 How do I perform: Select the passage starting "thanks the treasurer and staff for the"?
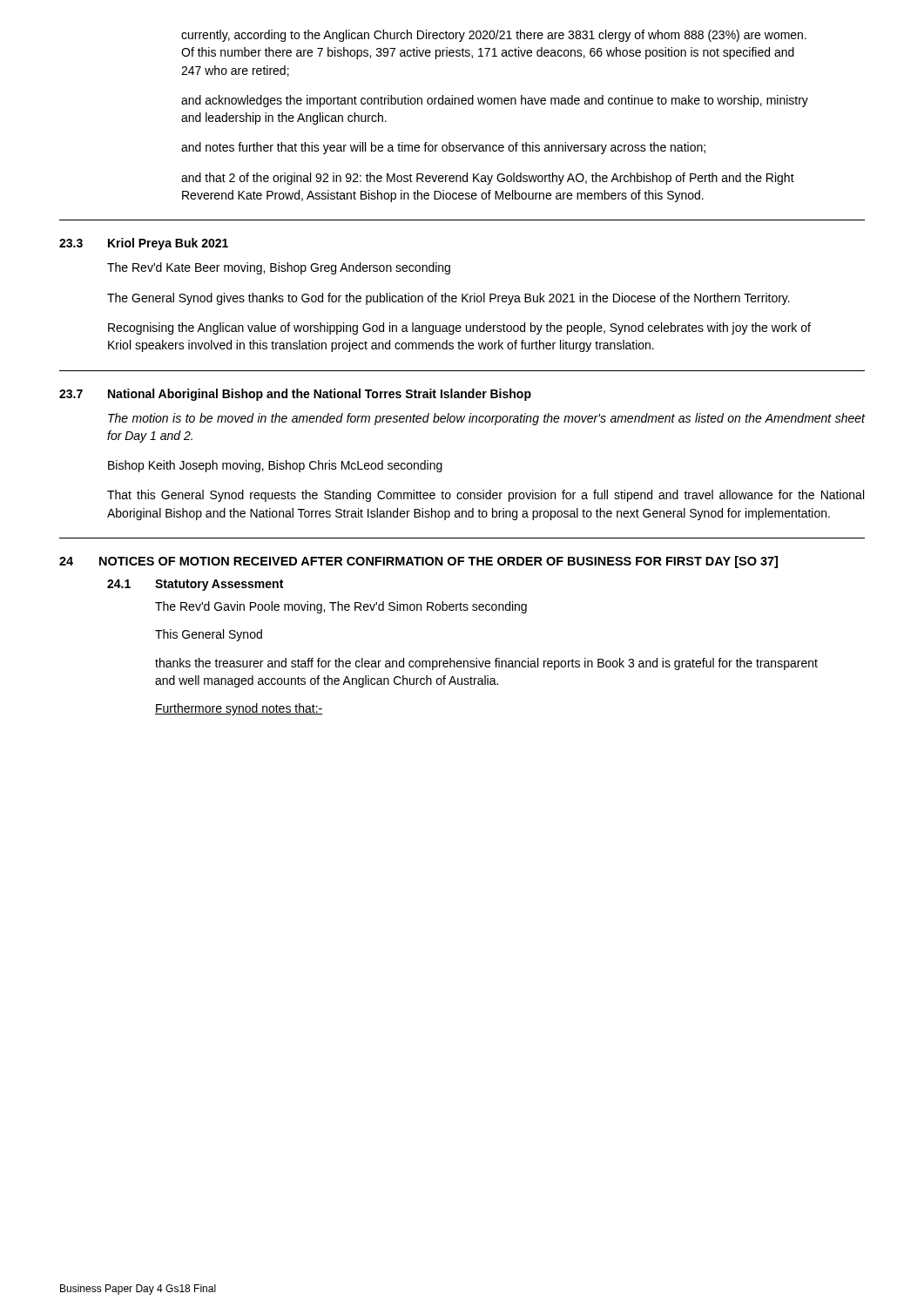click(486, 672)
